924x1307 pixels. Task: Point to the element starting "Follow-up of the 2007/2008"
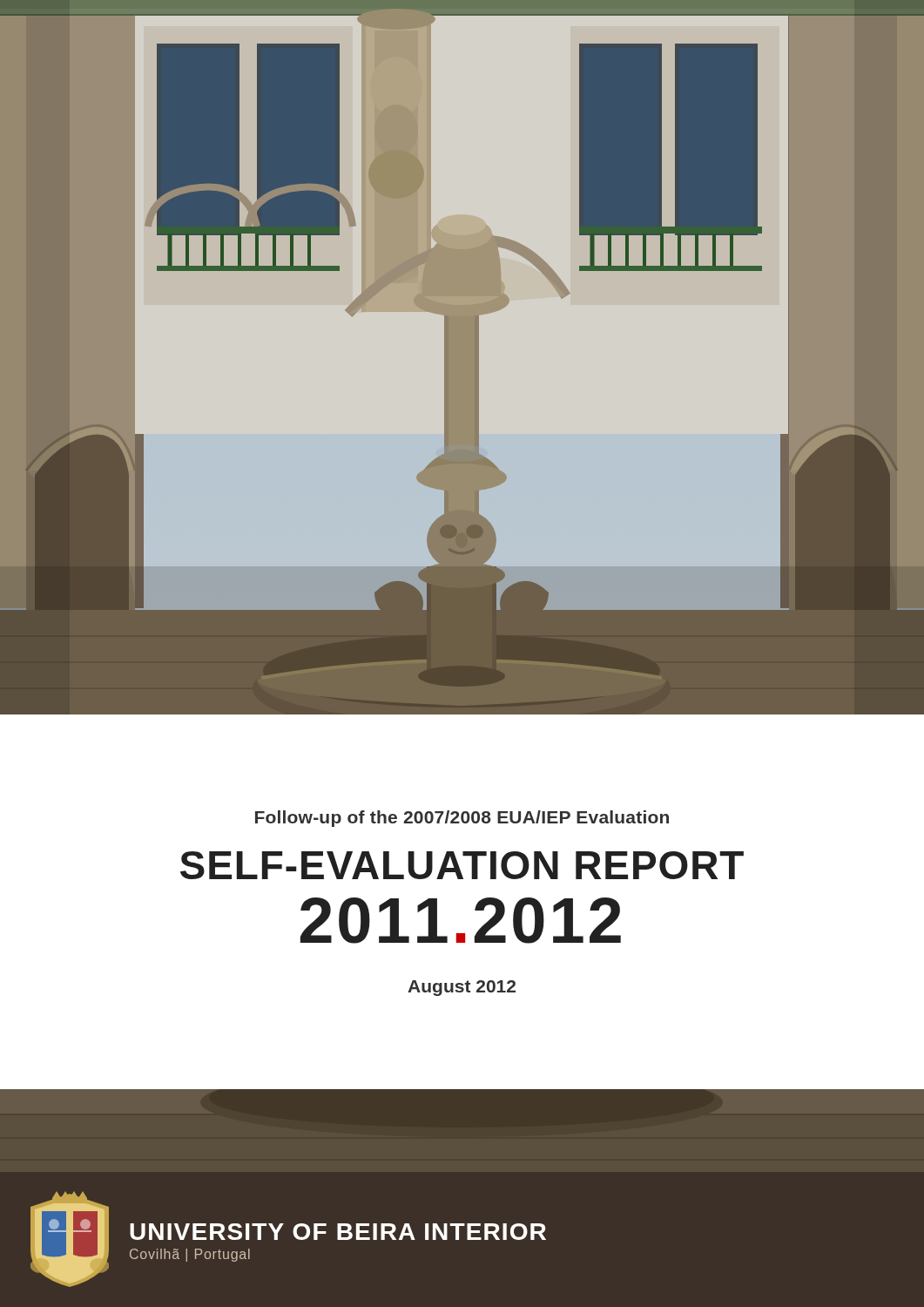[462, 819]
